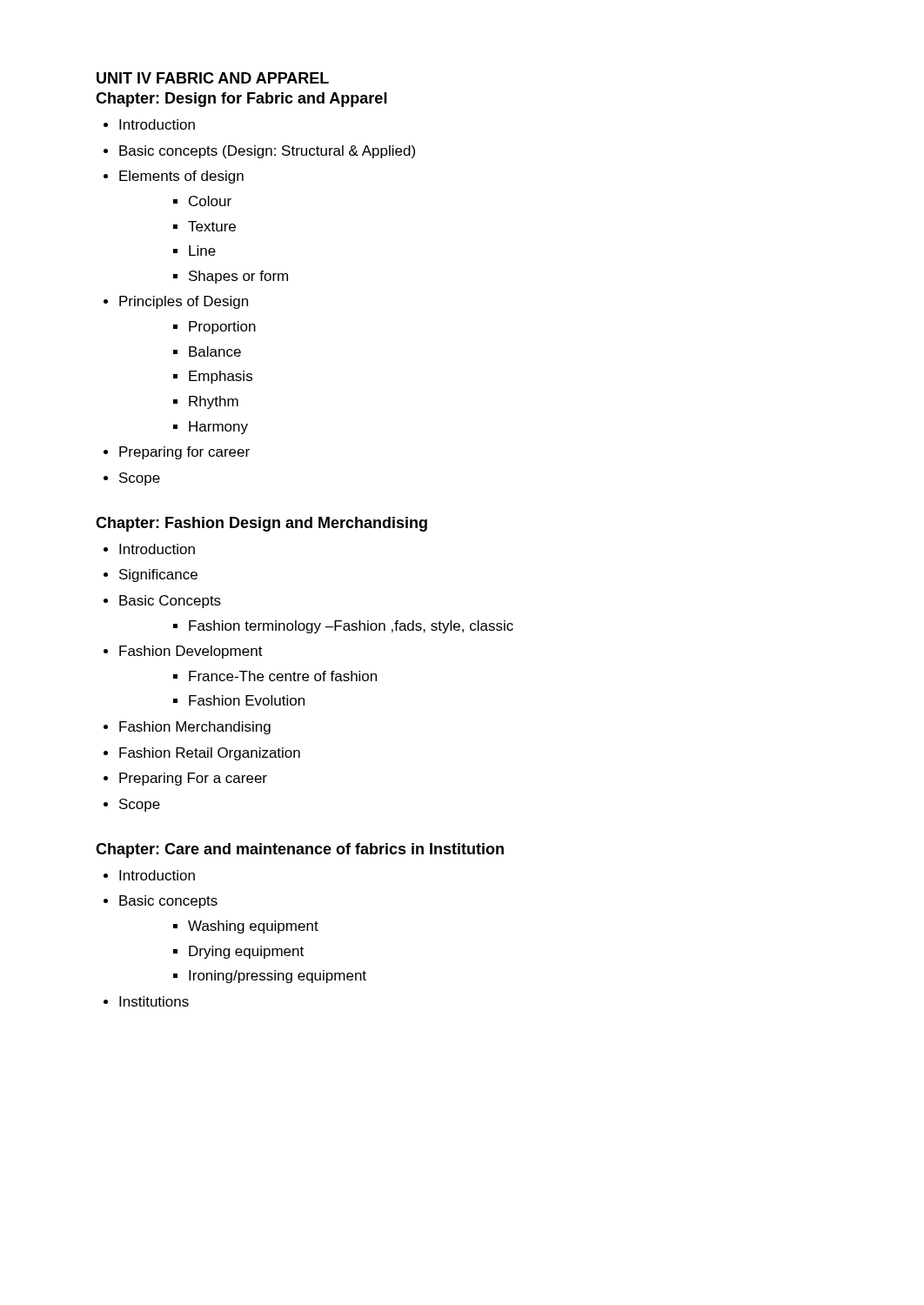Locate the list item containing "Fashion terminology –Fashion ,fads, style, classic"

(x=351, y=626)
